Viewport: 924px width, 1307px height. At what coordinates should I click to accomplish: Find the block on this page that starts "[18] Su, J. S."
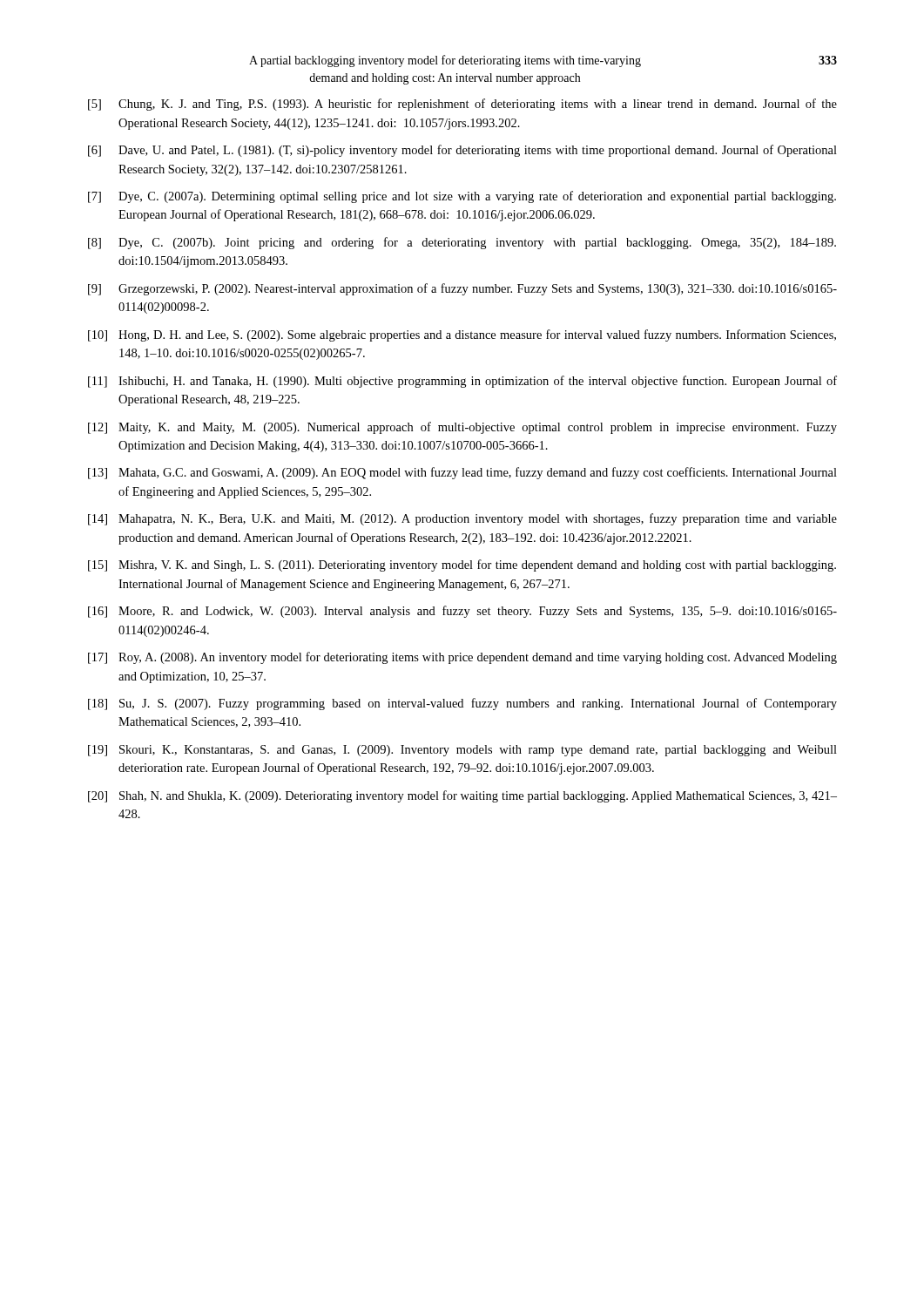(x=462, y=713)
